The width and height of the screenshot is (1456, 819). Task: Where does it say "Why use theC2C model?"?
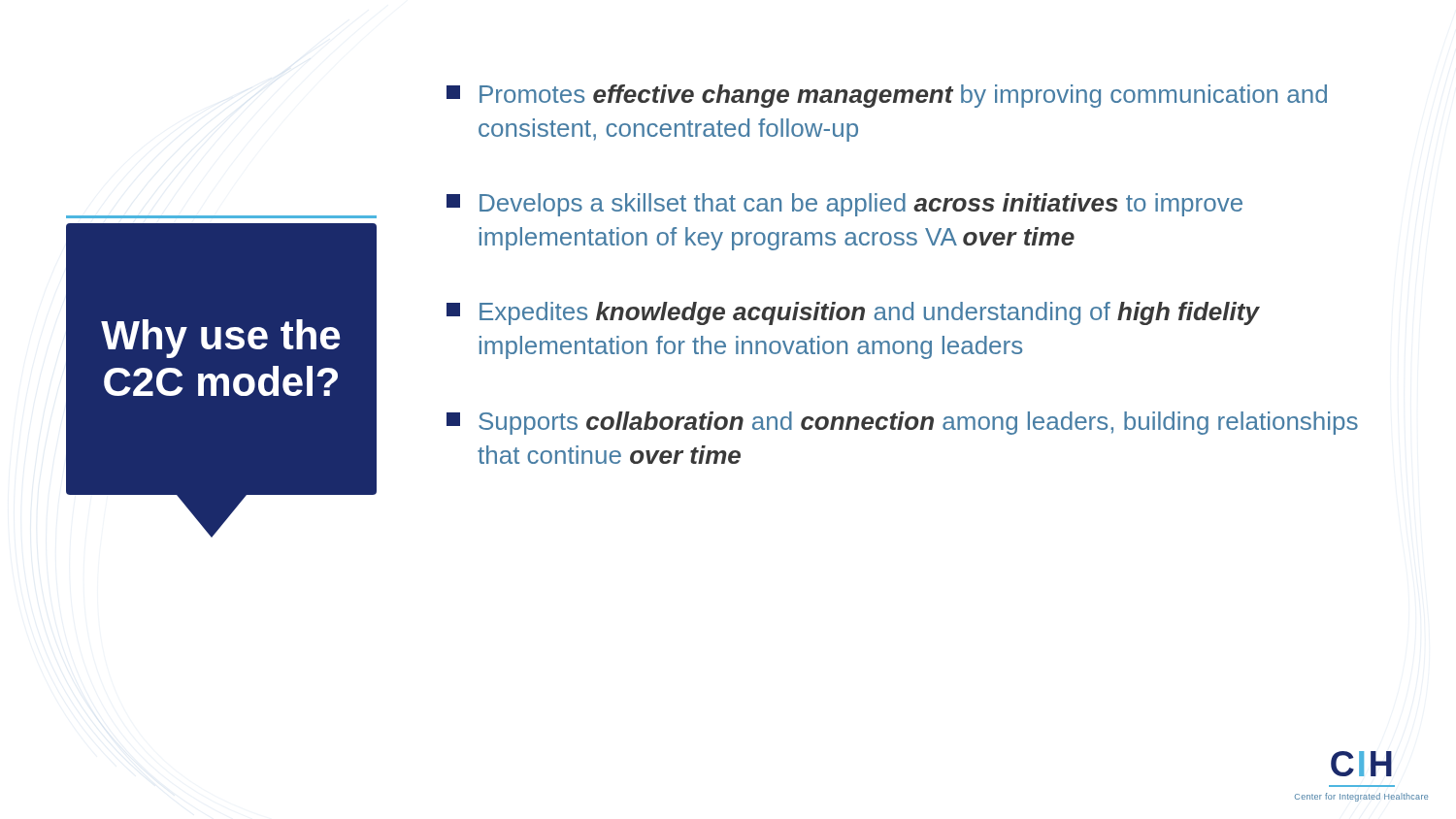click(221, 359)
